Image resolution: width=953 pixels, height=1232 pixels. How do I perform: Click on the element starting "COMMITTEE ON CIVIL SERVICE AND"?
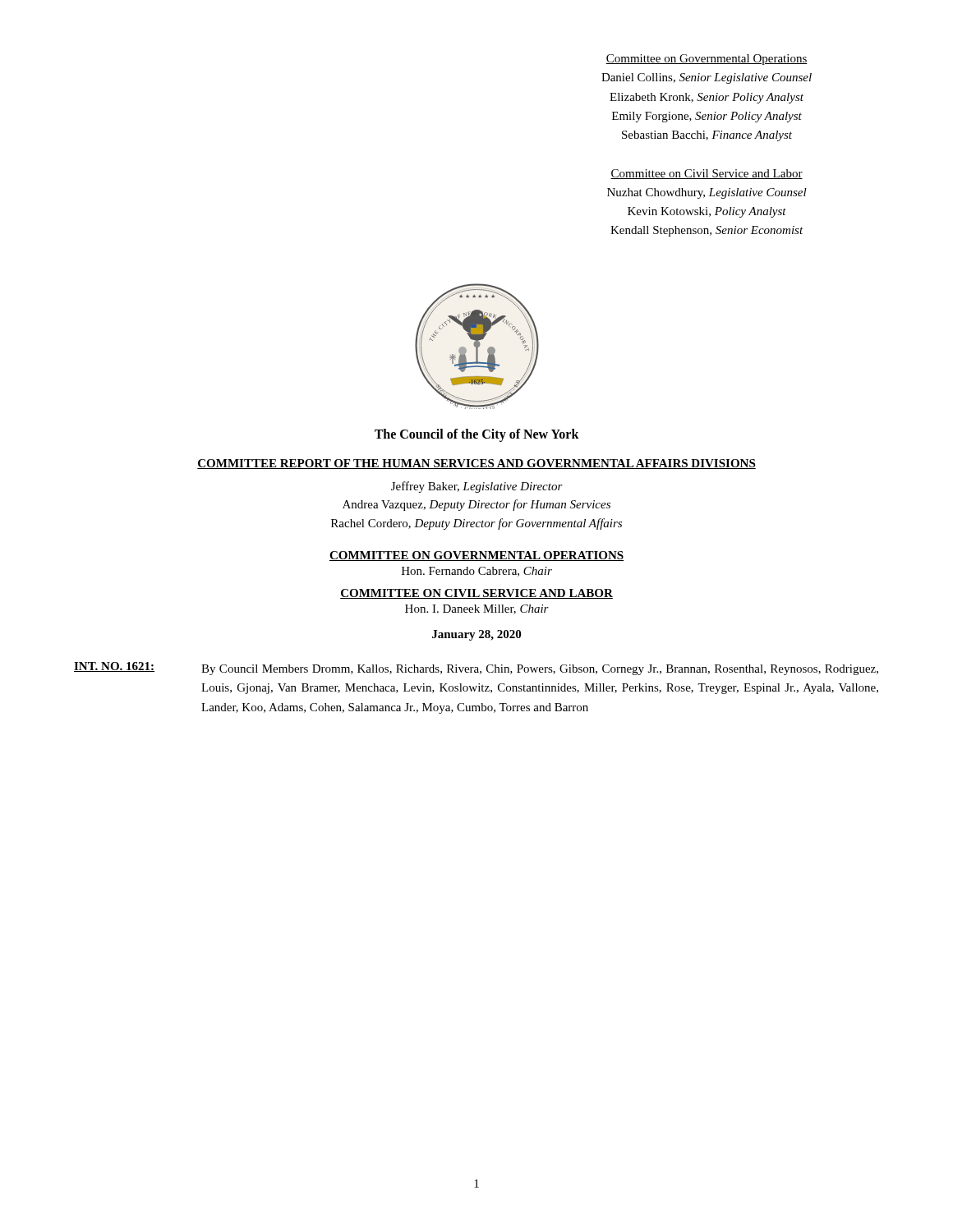(476, 593)
